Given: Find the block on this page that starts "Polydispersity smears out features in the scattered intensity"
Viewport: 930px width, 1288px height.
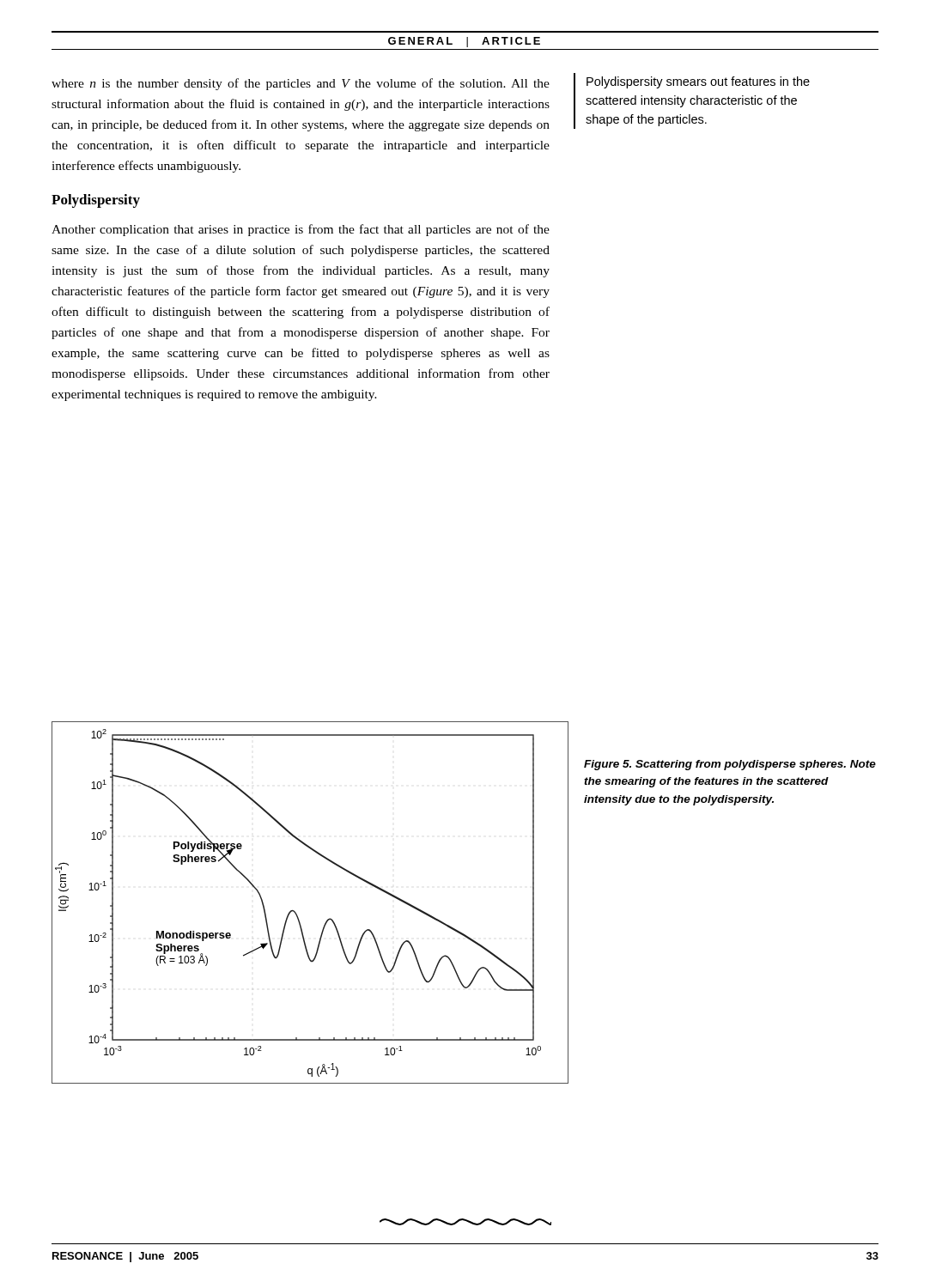Looking at the screenshot, I should coord(698,100).
